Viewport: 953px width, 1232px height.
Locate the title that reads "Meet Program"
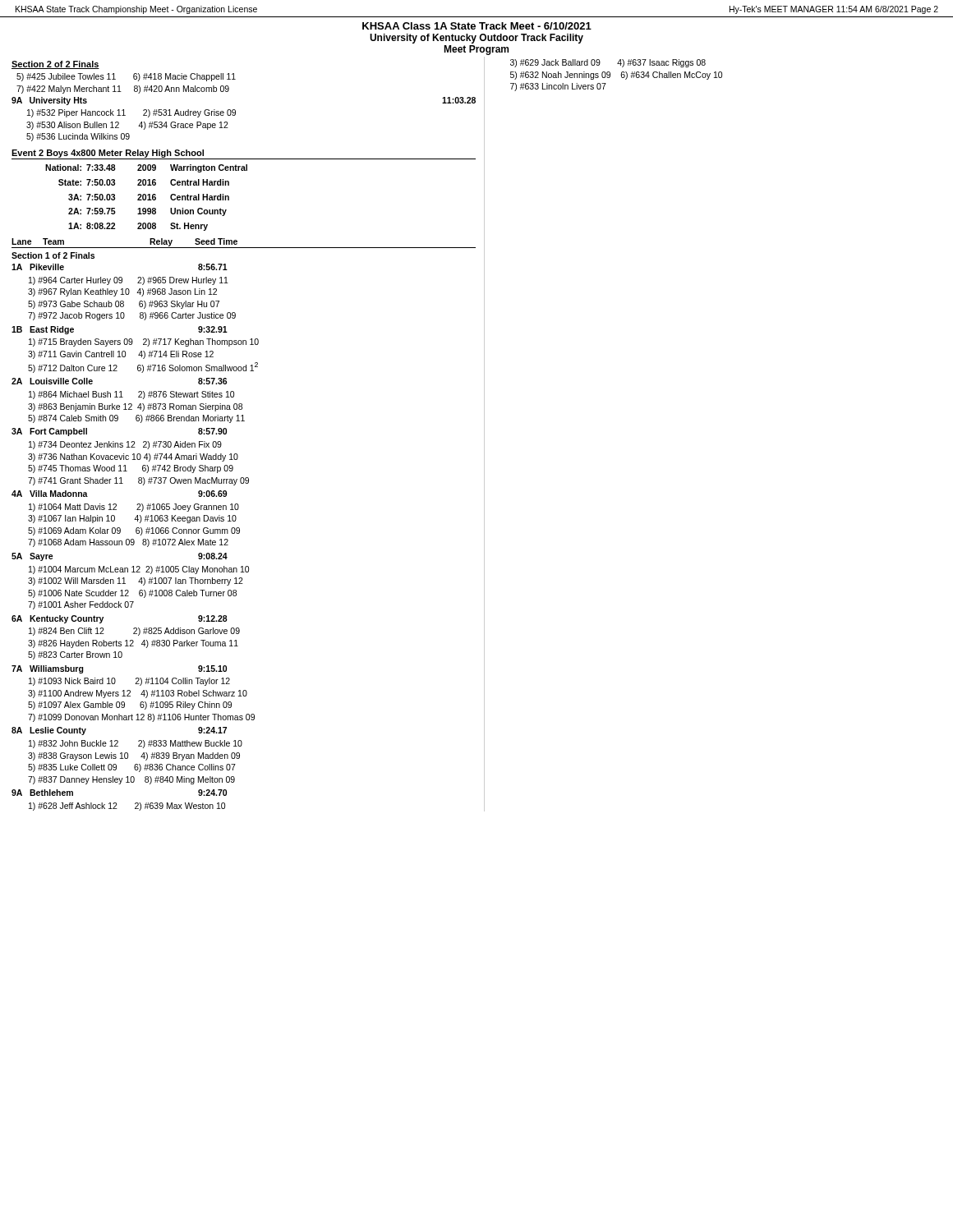coord(476,49)
